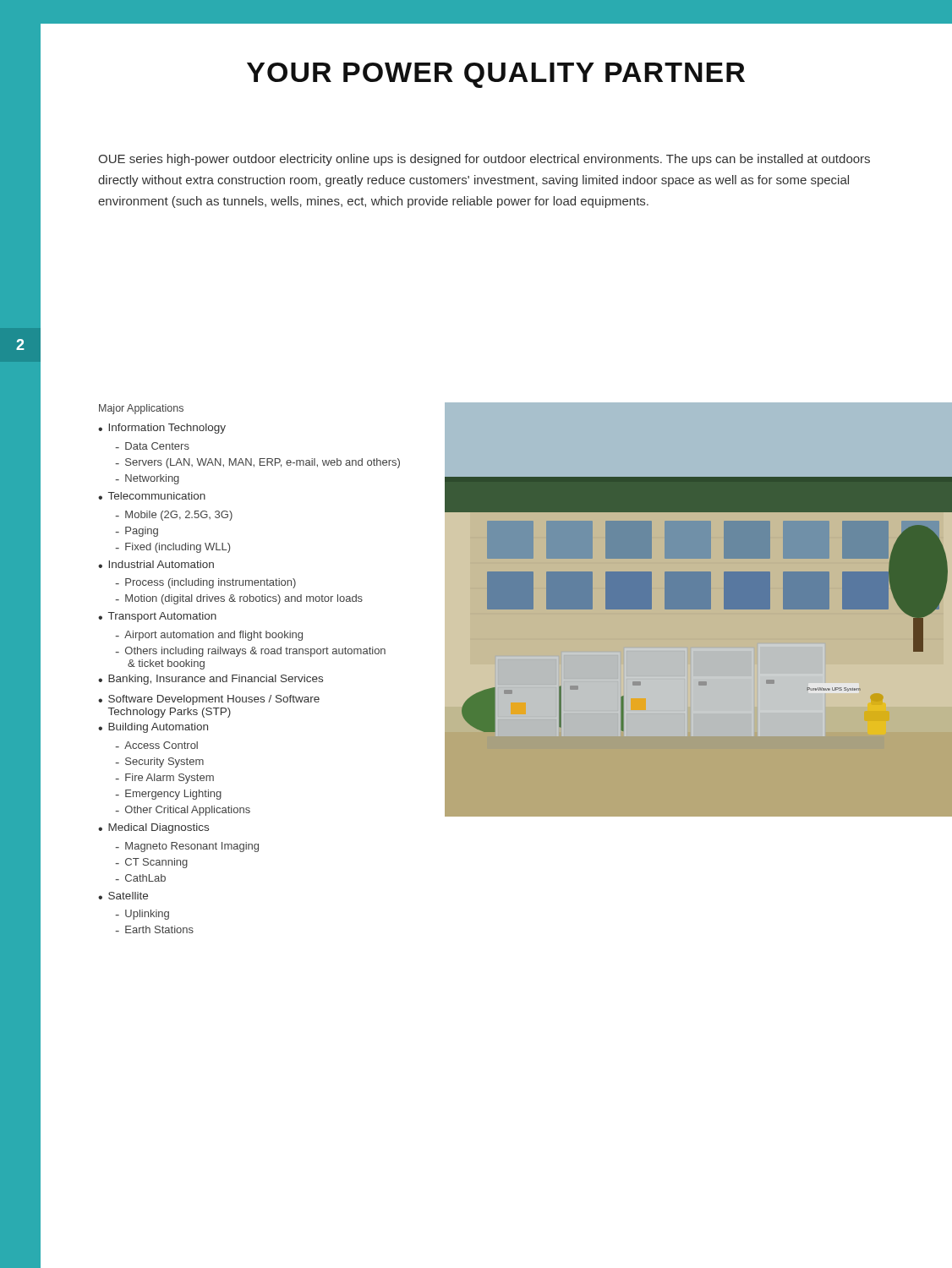Click the passage that begins "OUE series high-power outdoor electricity online ups"
The height and width of the screenshot is (1268, 952).
500,180
